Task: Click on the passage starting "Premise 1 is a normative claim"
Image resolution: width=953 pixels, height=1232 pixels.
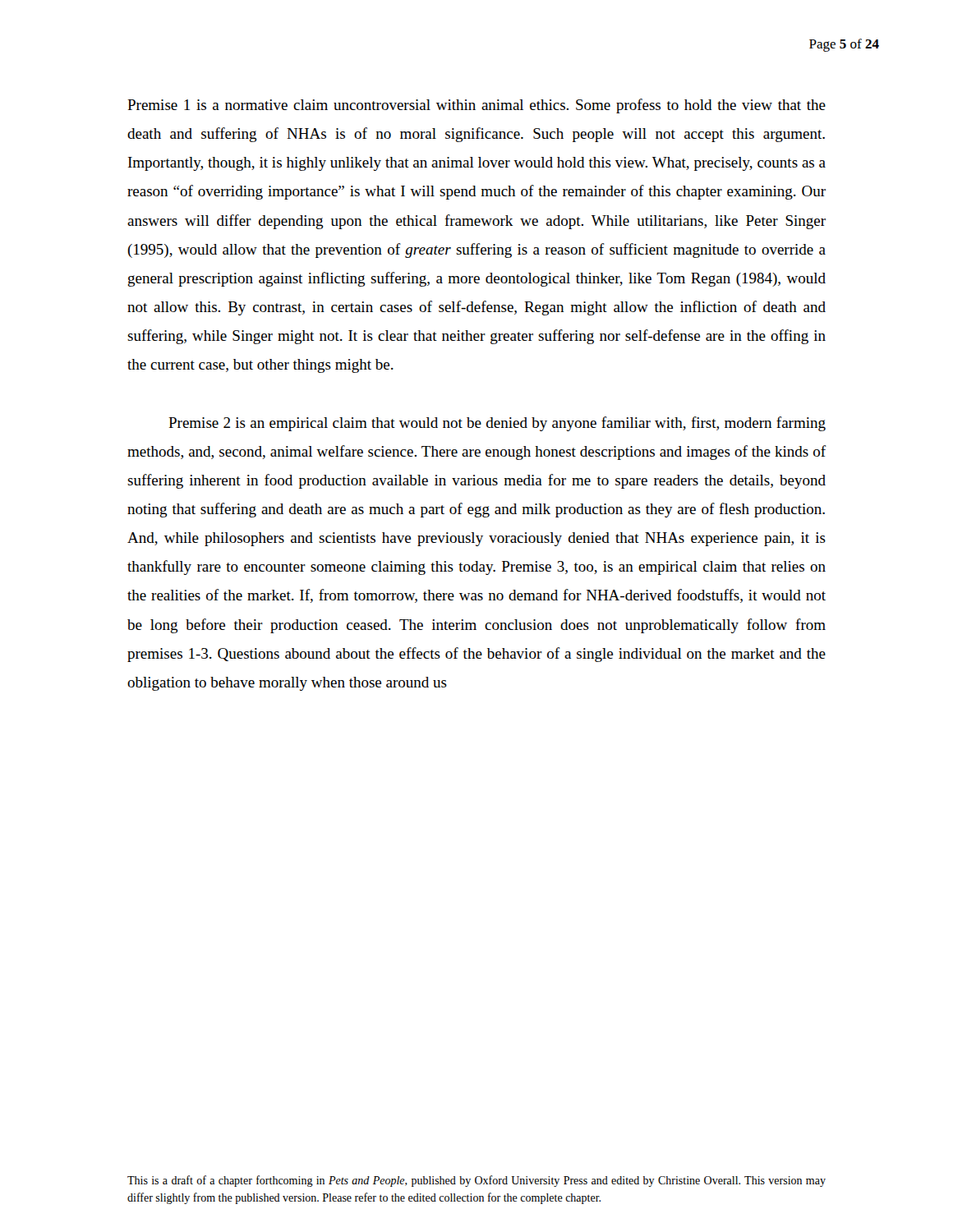Action: pos(476,235)
